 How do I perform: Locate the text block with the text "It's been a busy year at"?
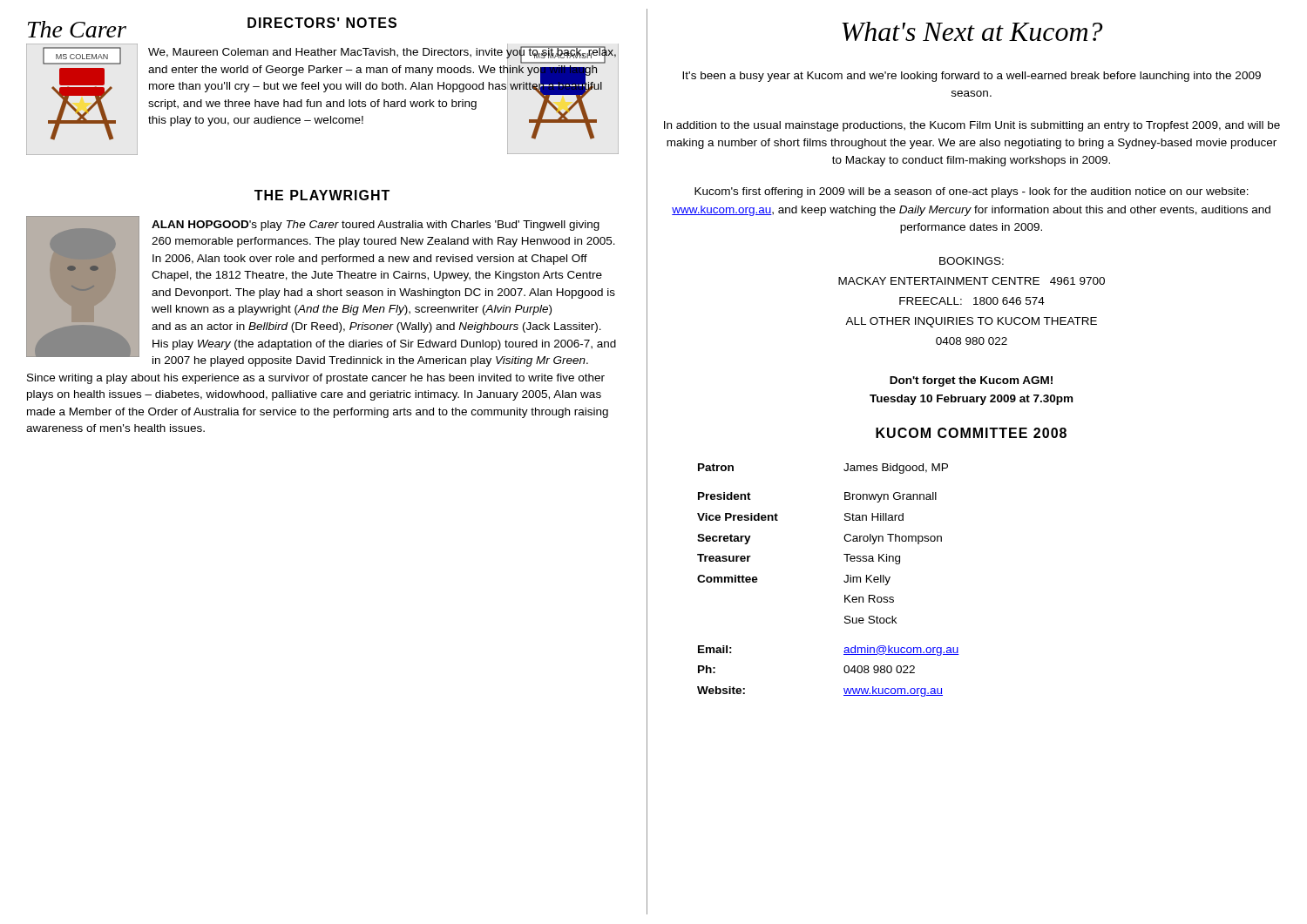click(971, 84)
